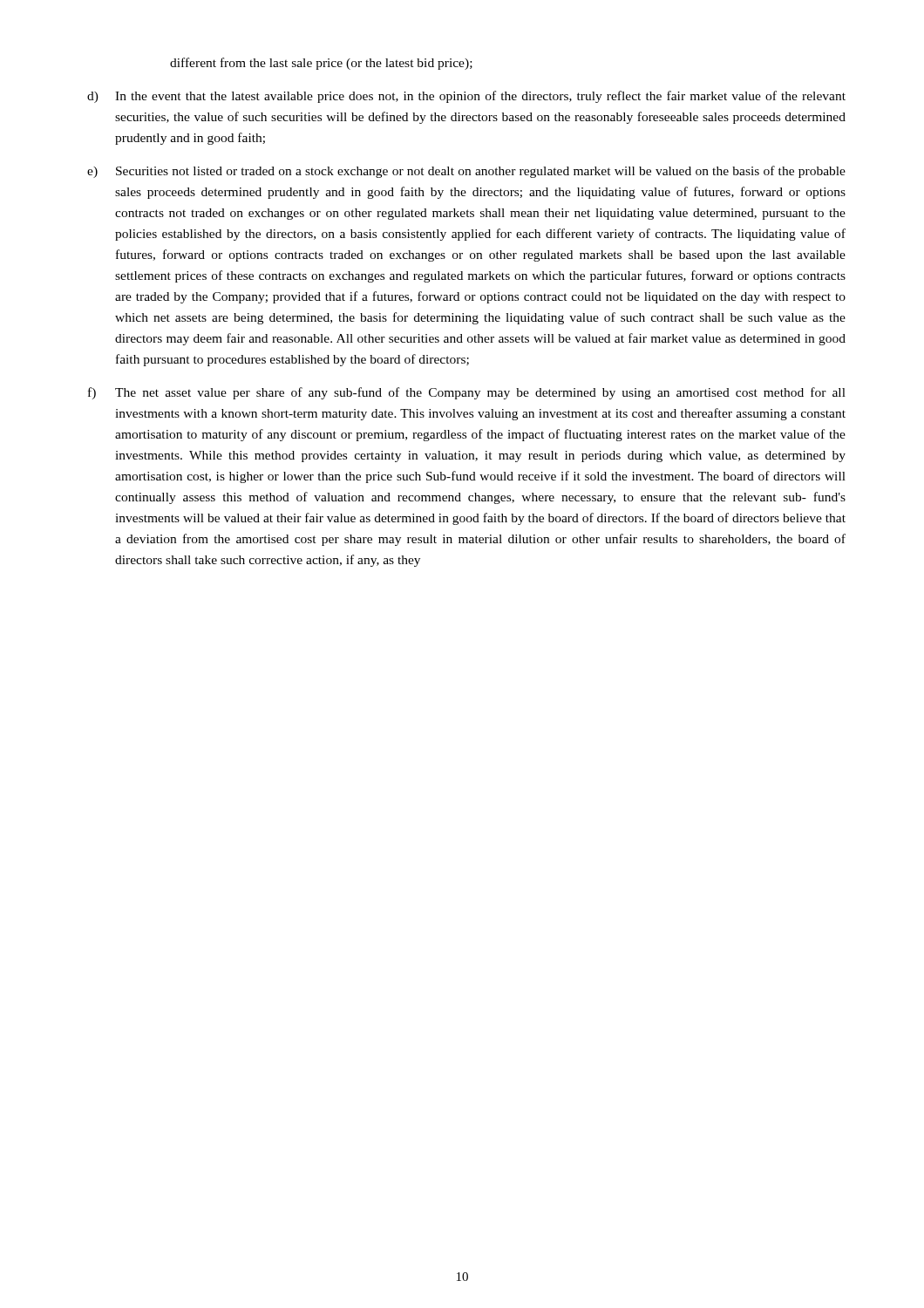Locate the list item that says "d) In the"
This screenshot has width=924, height=1308.
(466, 117)
